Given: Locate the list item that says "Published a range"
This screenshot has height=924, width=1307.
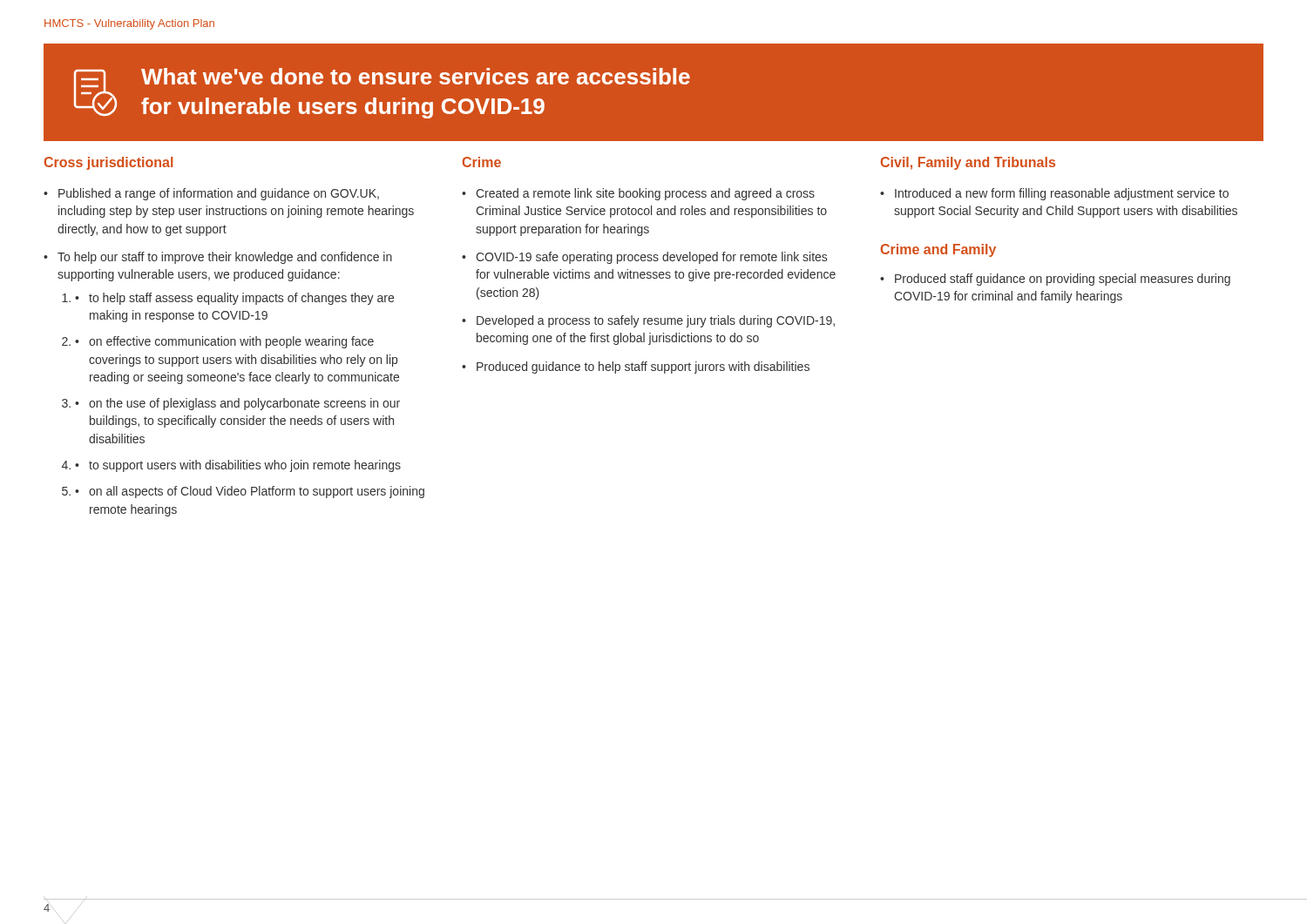Looking at the screenshot, I should click(x=236, y=211).
